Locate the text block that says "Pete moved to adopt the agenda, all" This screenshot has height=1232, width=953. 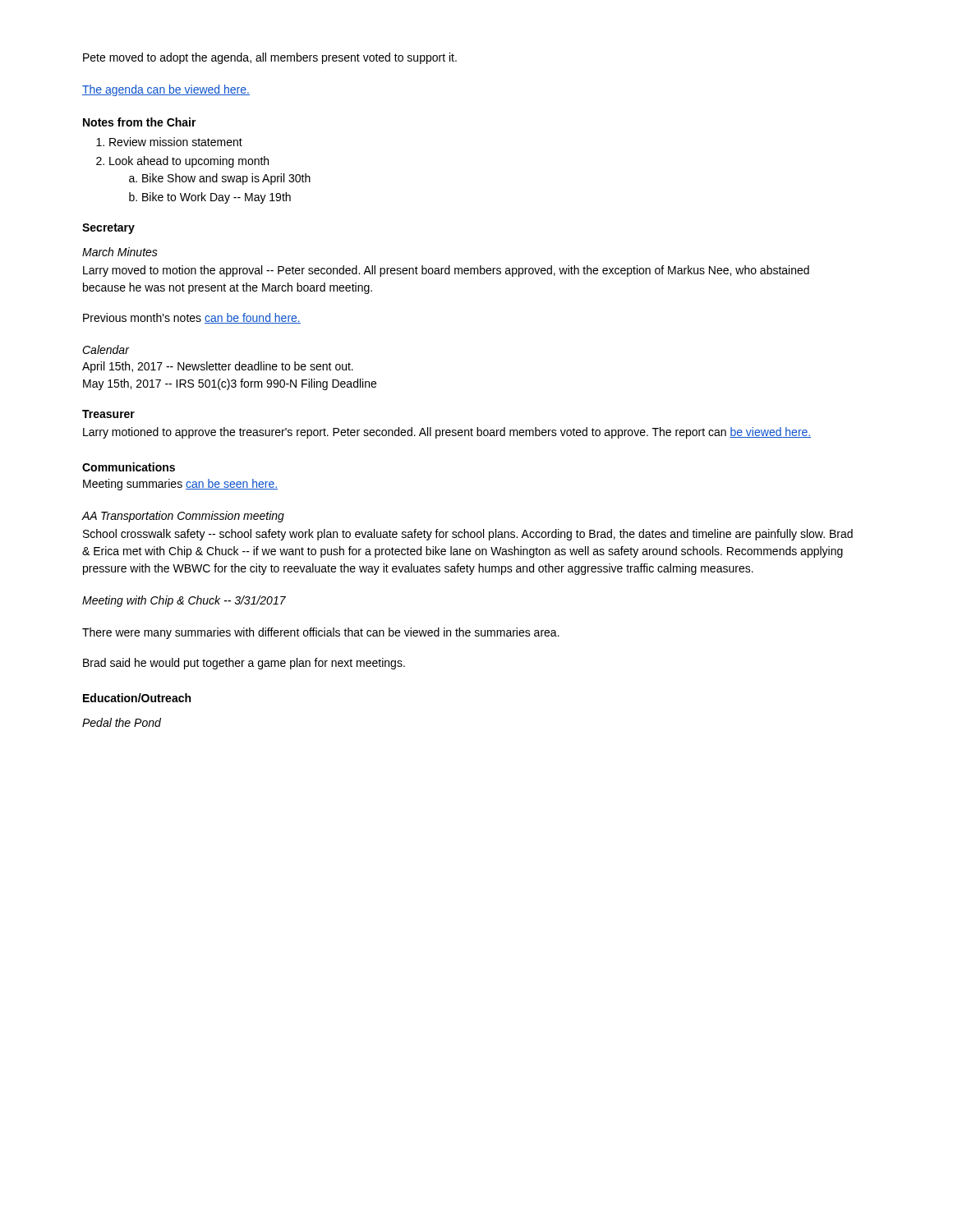pyautogui.click(x=270, y=57)
